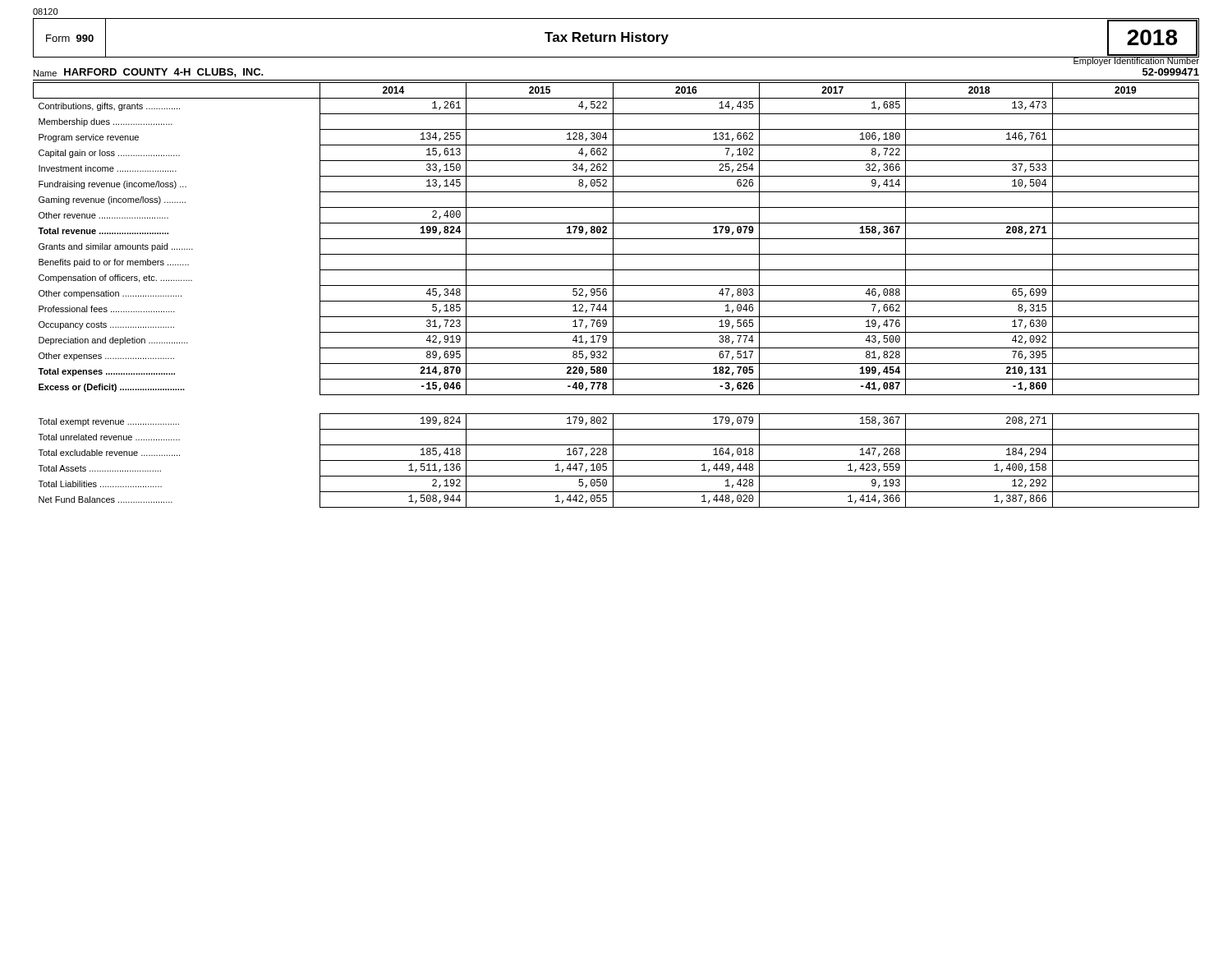The width and height of the screenshot is (1232, 953).
Task: Click on the text that says "Employer Identification Number 52-0999471"
Action: click(1136, 67)
